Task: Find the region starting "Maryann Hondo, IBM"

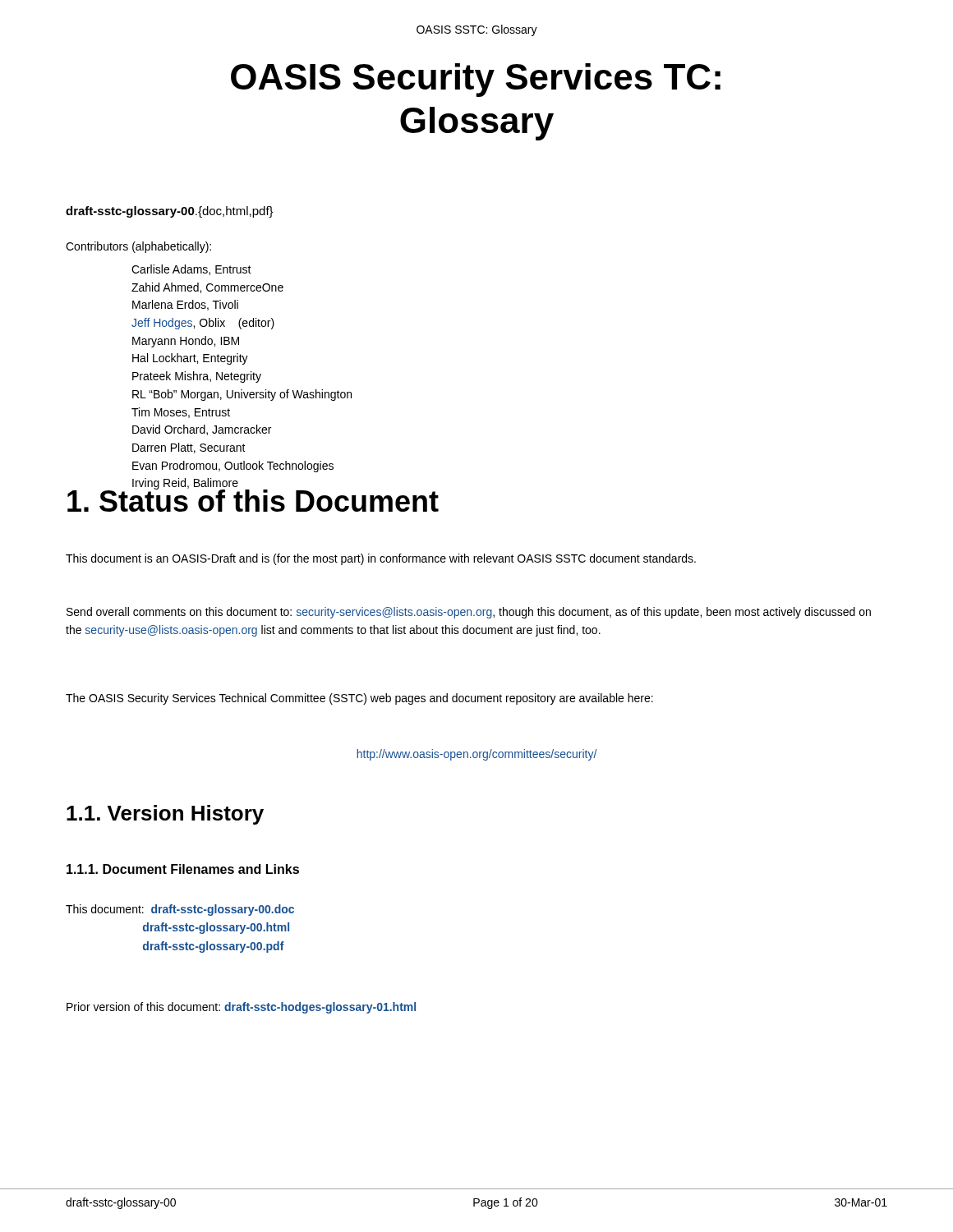Action: (186, 341)
